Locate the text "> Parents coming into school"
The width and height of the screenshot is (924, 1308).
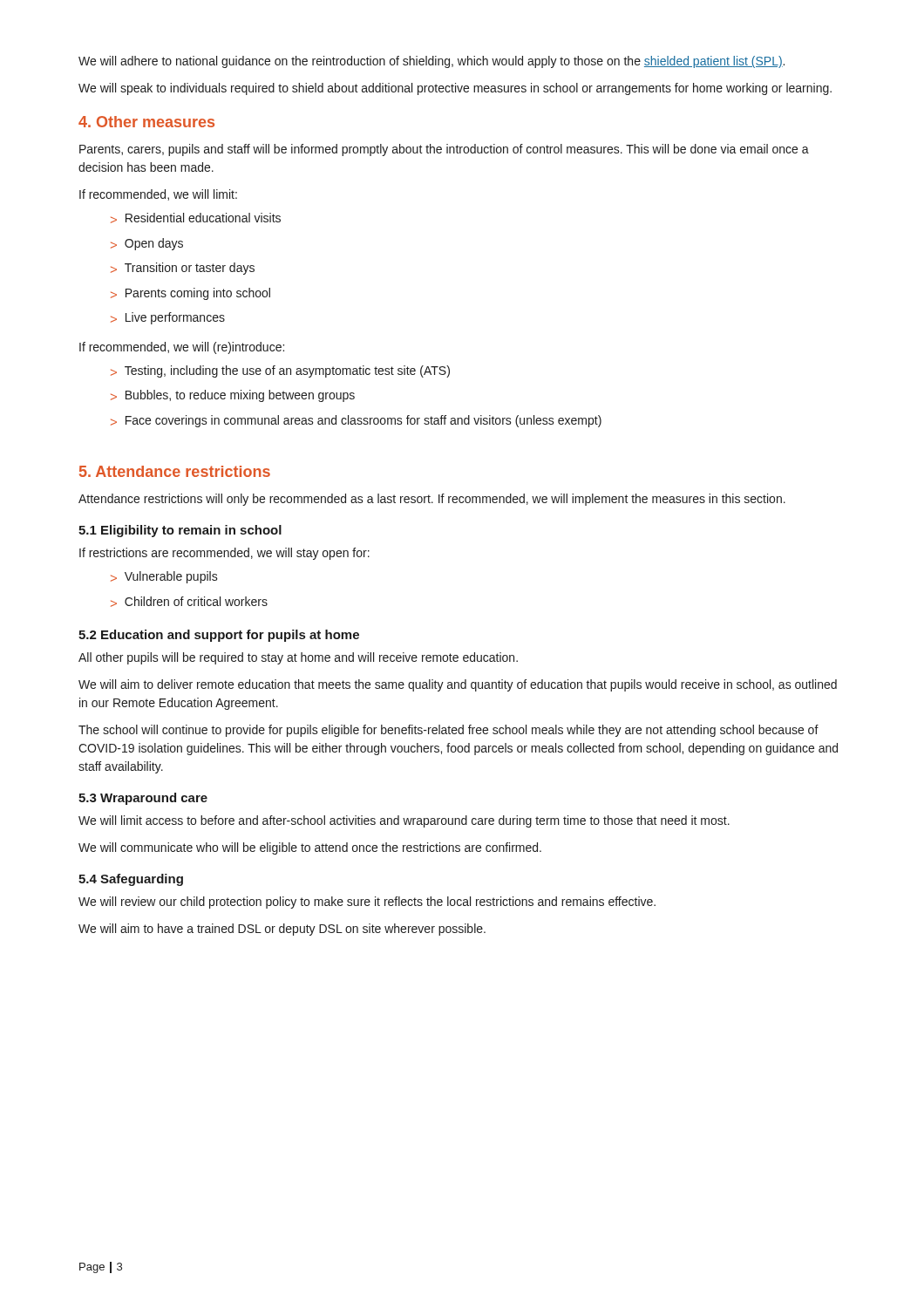coord(190,294)
